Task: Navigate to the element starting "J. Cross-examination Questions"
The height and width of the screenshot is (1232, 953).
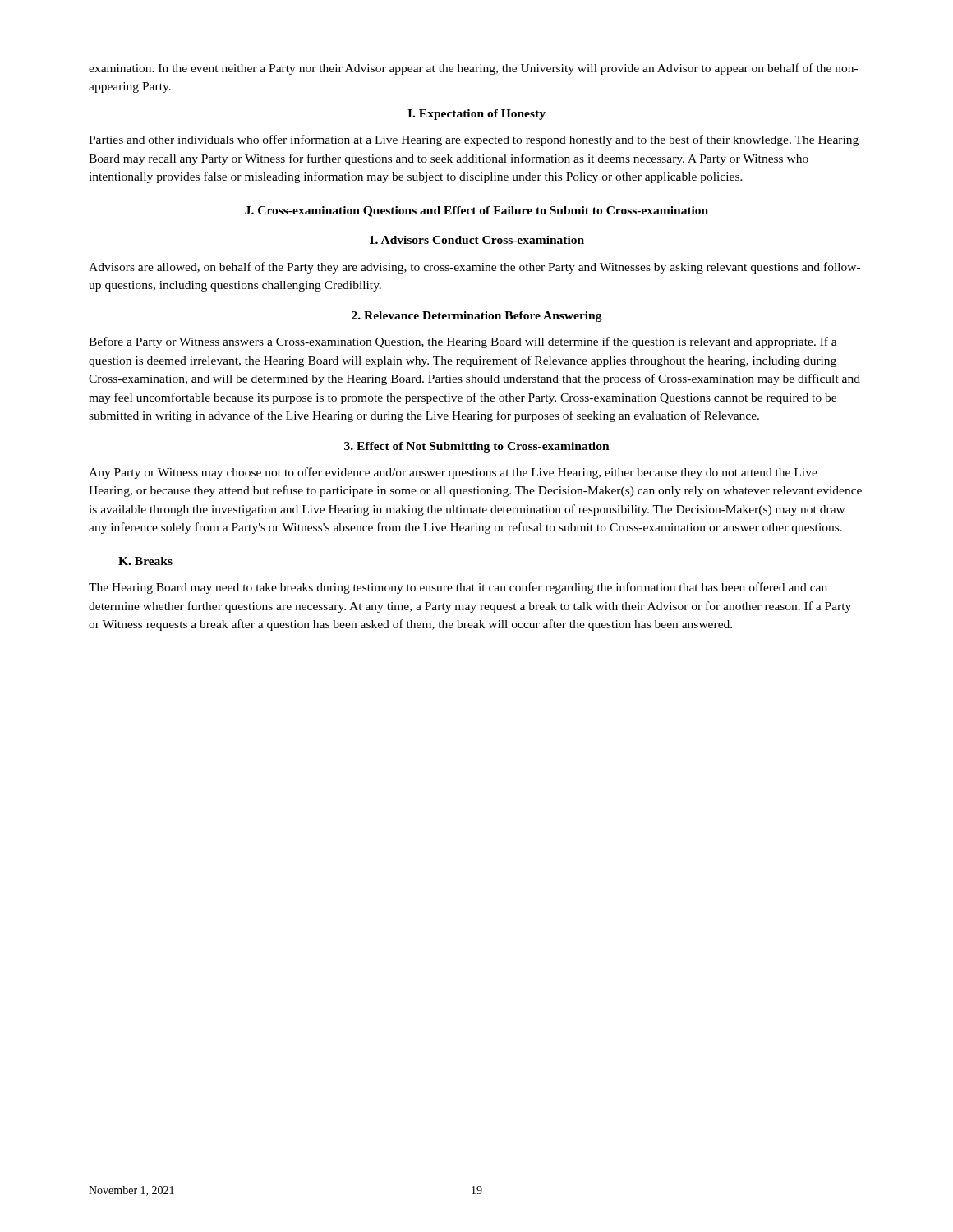Action: pos(476,210)
